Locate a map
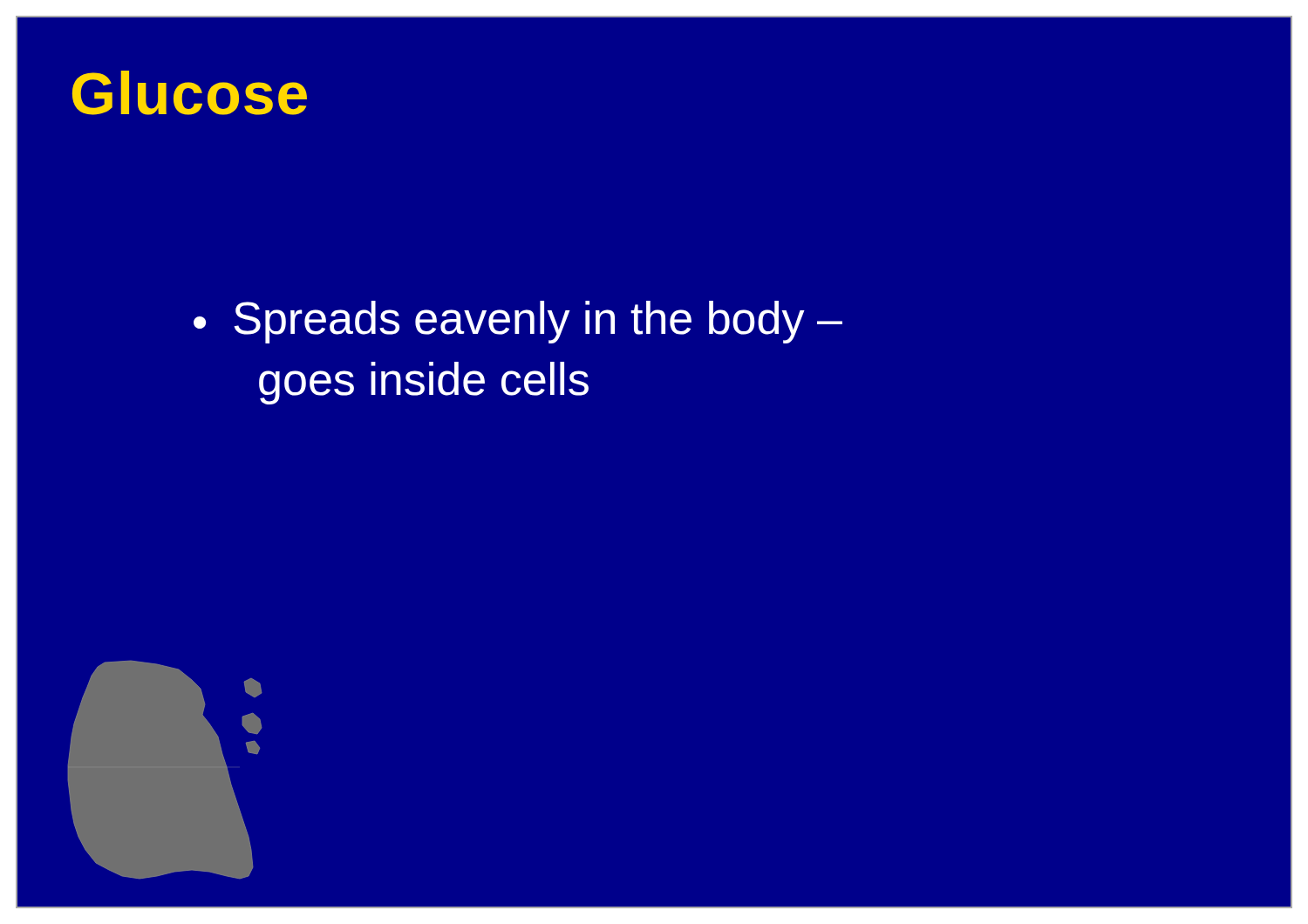The height and width of the screenshot is (924, 1308). pyautogui.click(x=174, y=771)
